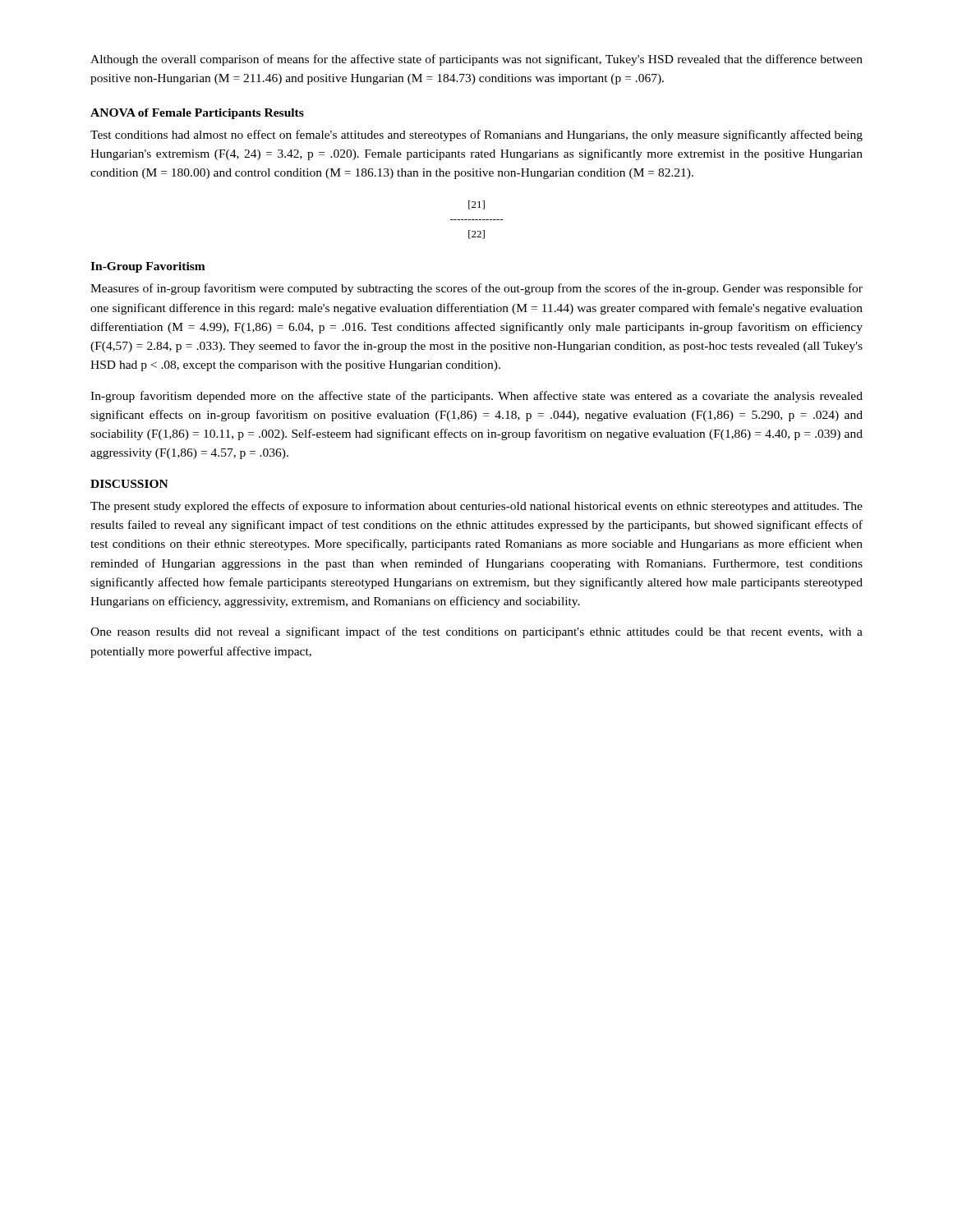This screenshot has width=953, height=1232.
Task: Select the region starting "Although the overall comparison of"
Action: point(476,68)
